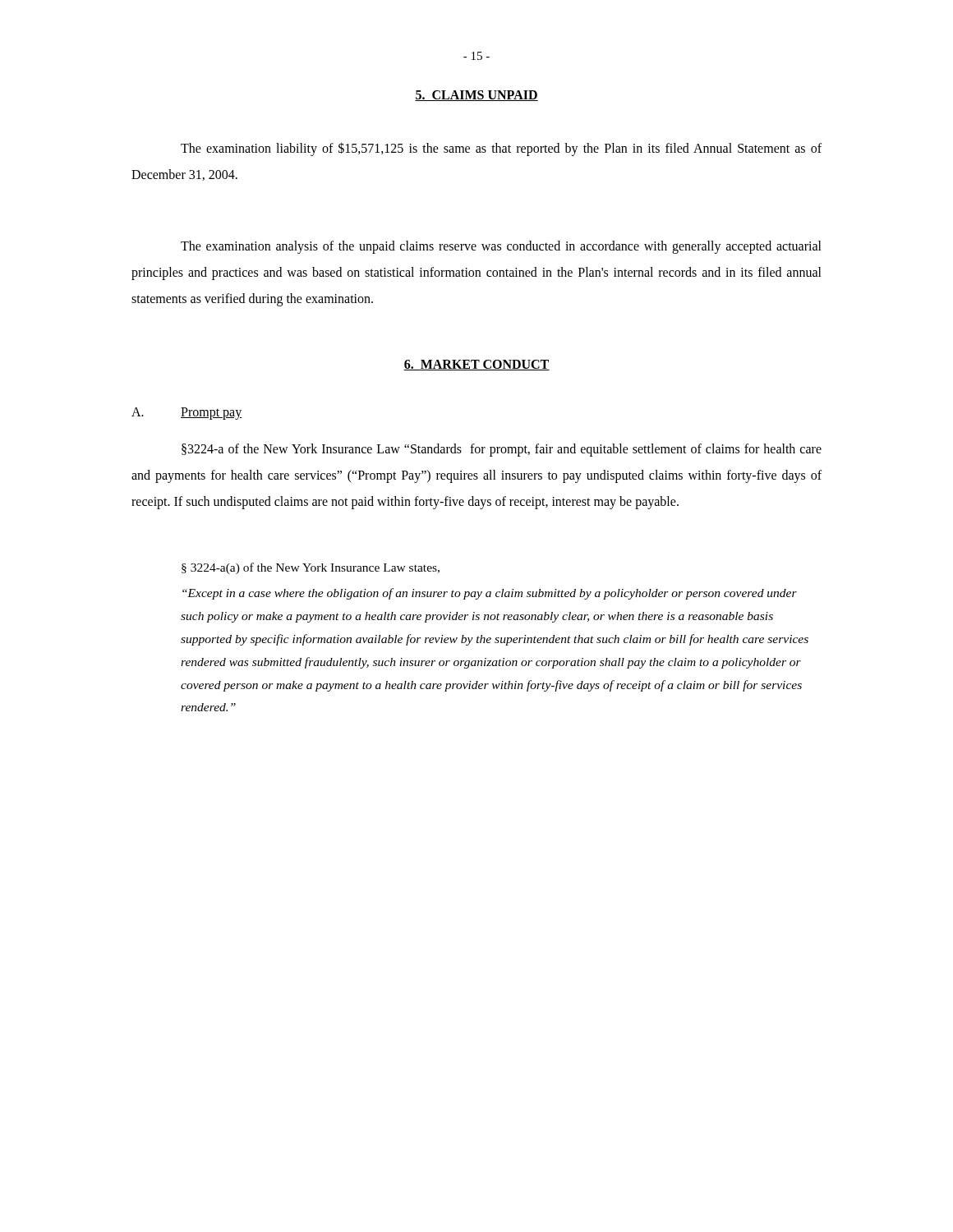This screenshot has width=953, height=1232.
Task: Point to the block beginning "The examination liability of $15,571,125 is the same"
Action: (476, 161)
